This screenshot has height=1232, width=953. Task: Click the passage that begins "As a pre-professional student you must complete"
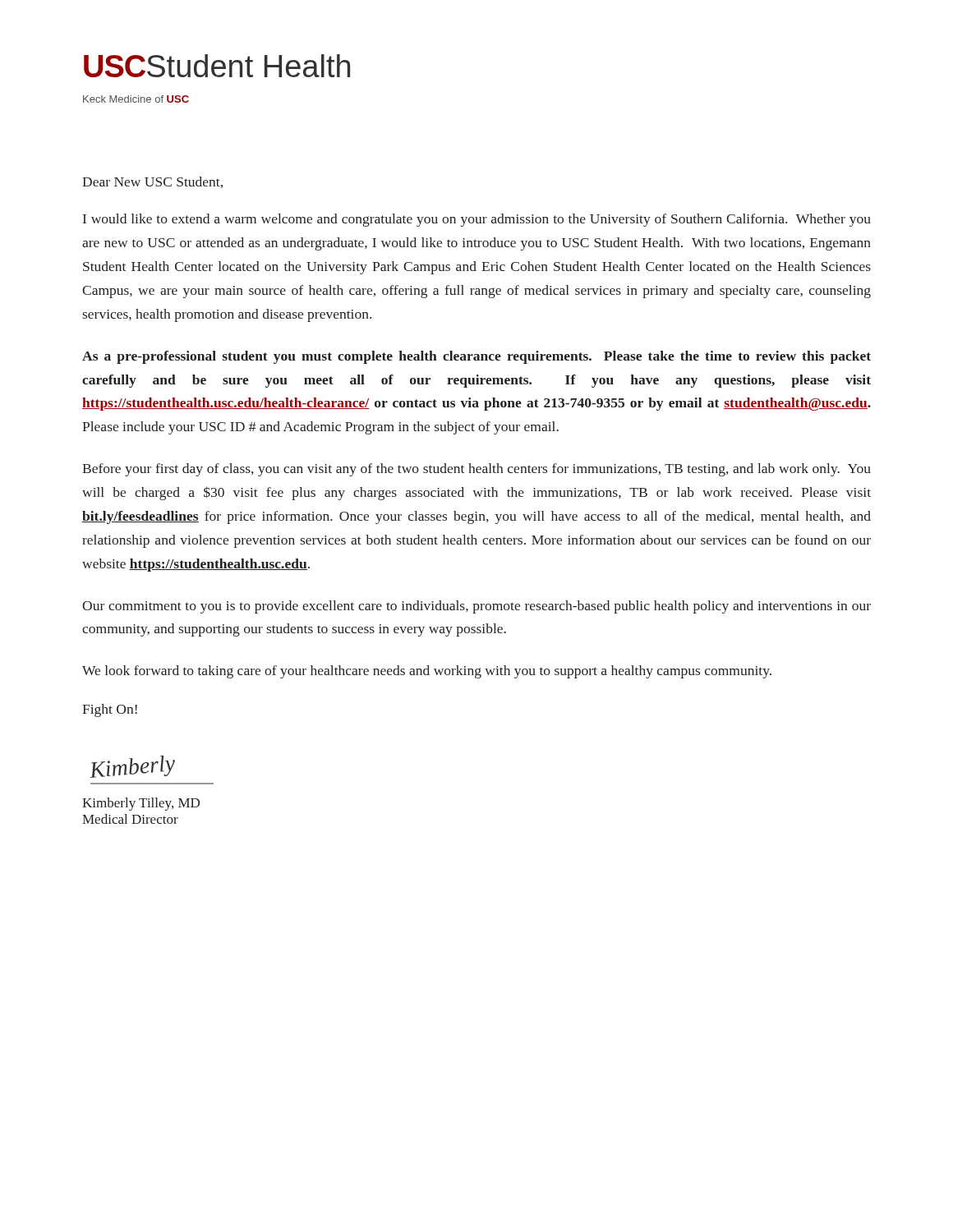point(476,391)
